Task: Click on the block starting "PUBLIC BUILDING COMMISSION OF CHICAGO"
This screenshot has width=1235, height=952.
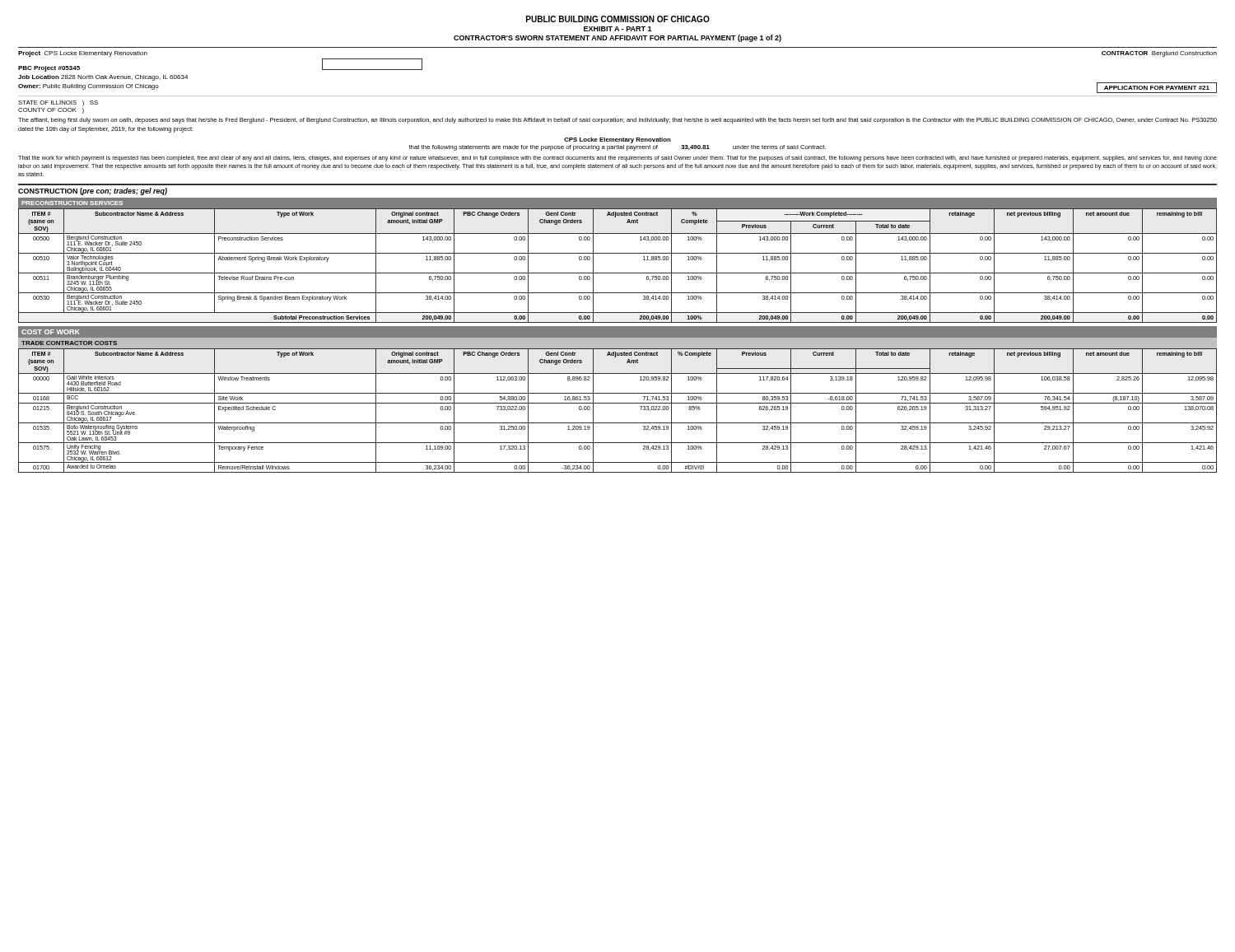Action: pyautogui.click(x=618, y=19)
